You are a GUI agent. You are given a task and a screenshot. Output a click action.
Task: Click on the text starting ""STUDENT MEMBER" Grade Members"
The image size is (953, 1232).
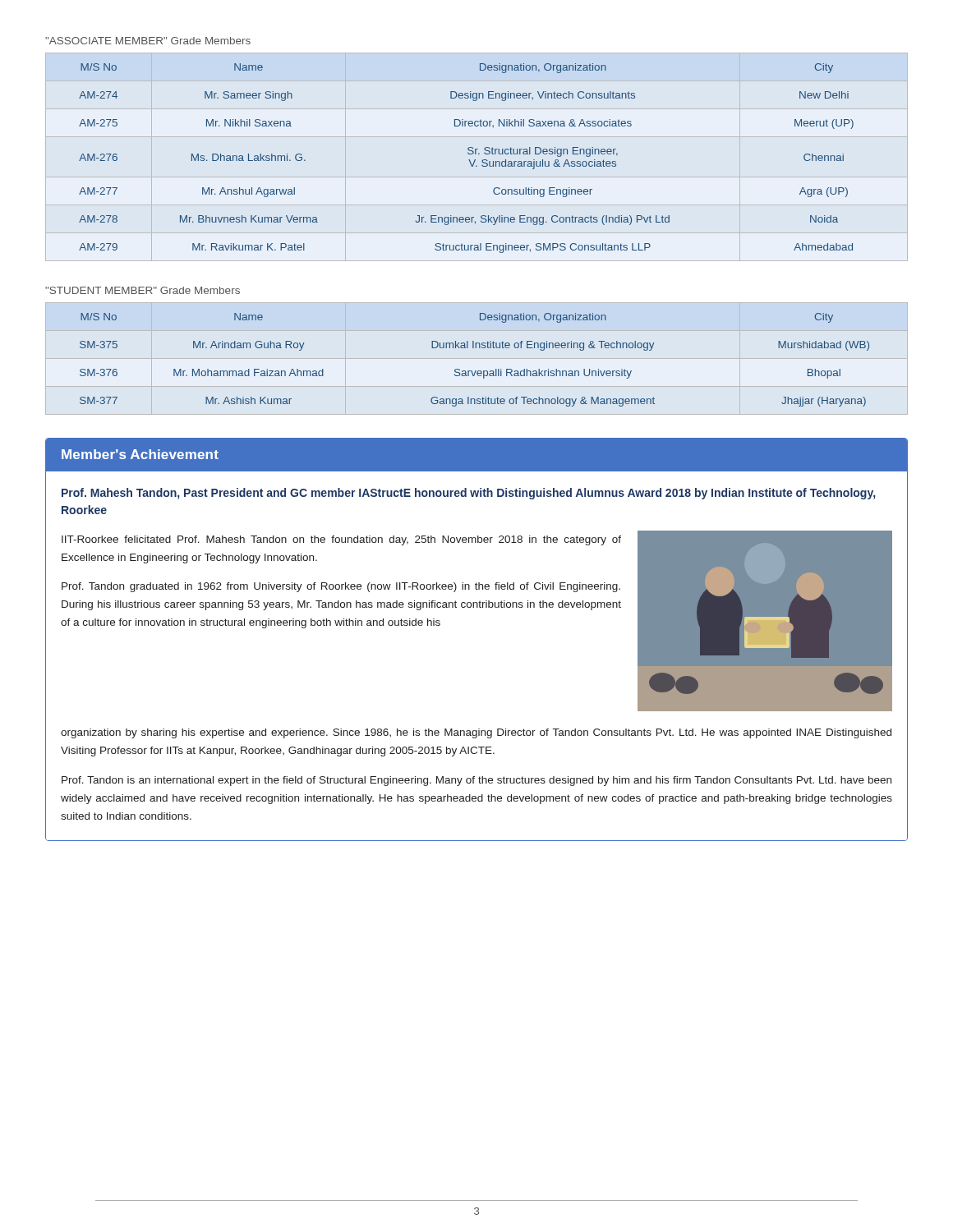coord(143,290)
